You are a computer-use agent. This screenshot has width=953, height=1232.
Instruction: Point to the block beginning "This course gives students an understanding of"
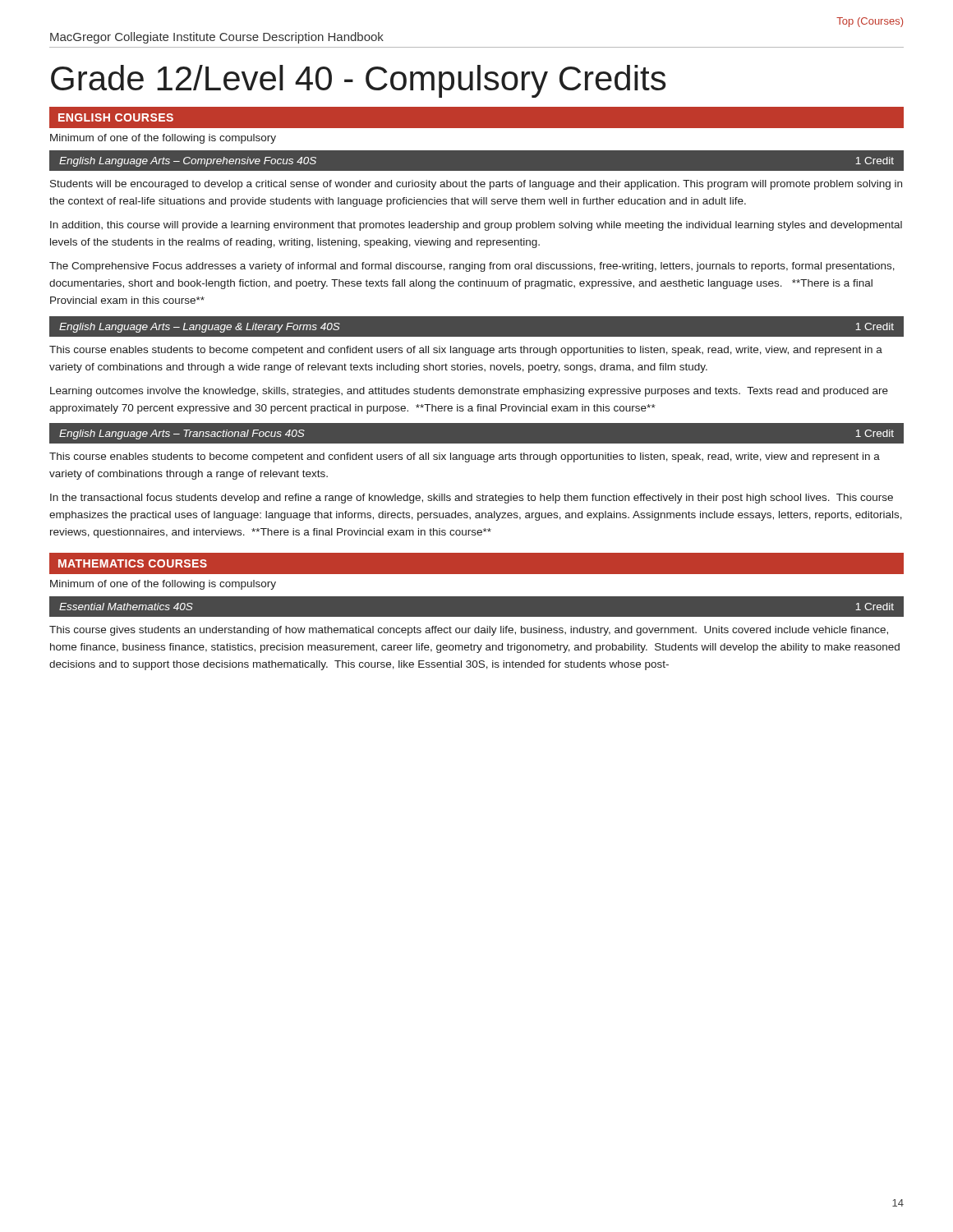(x=475, y=647)
